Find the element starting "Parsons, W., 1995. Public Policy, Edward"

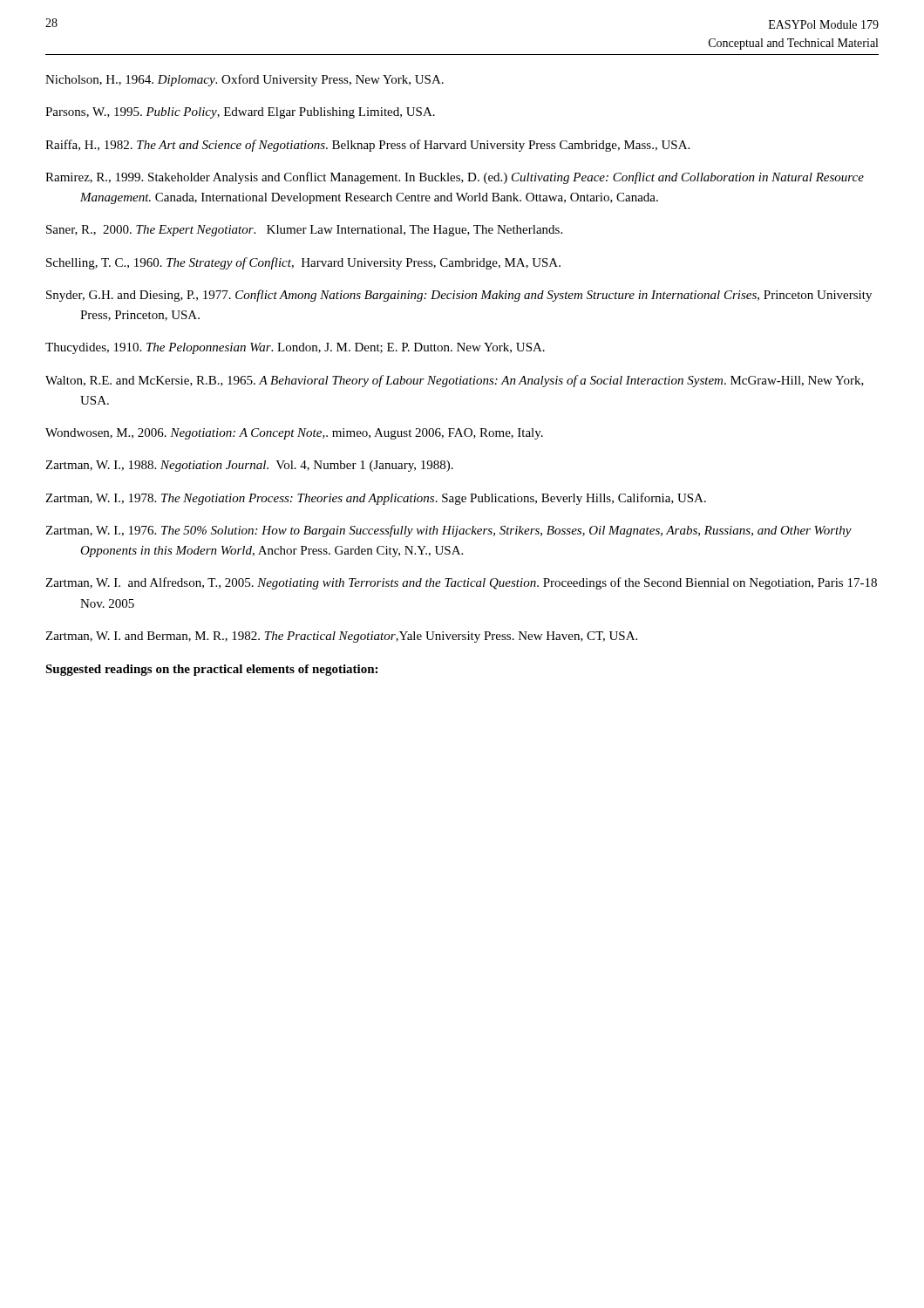coord(240,112)
